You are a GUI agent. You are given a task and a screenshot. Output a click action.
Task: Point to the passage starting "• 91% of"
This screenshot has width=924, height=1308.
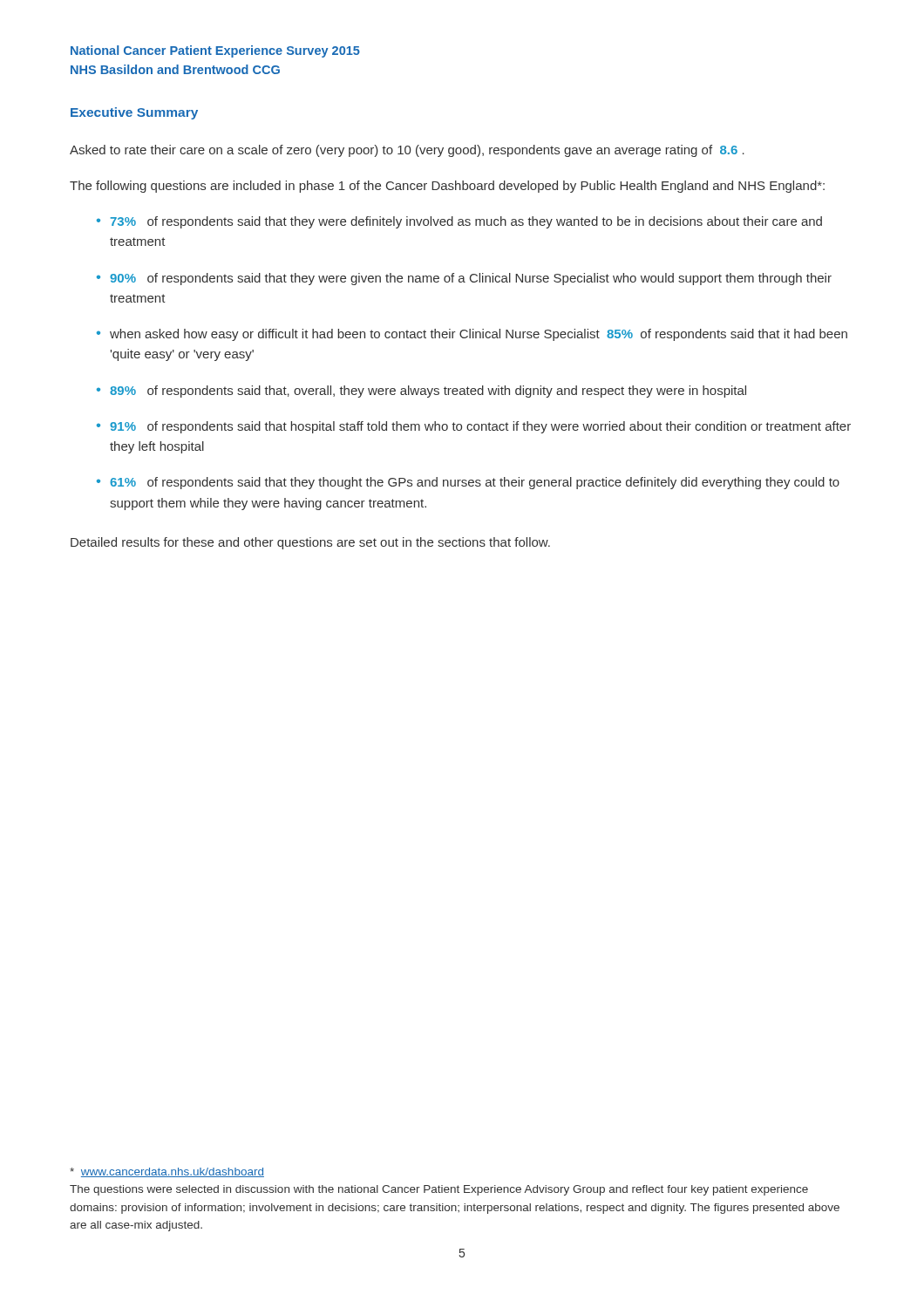point(475,436)
